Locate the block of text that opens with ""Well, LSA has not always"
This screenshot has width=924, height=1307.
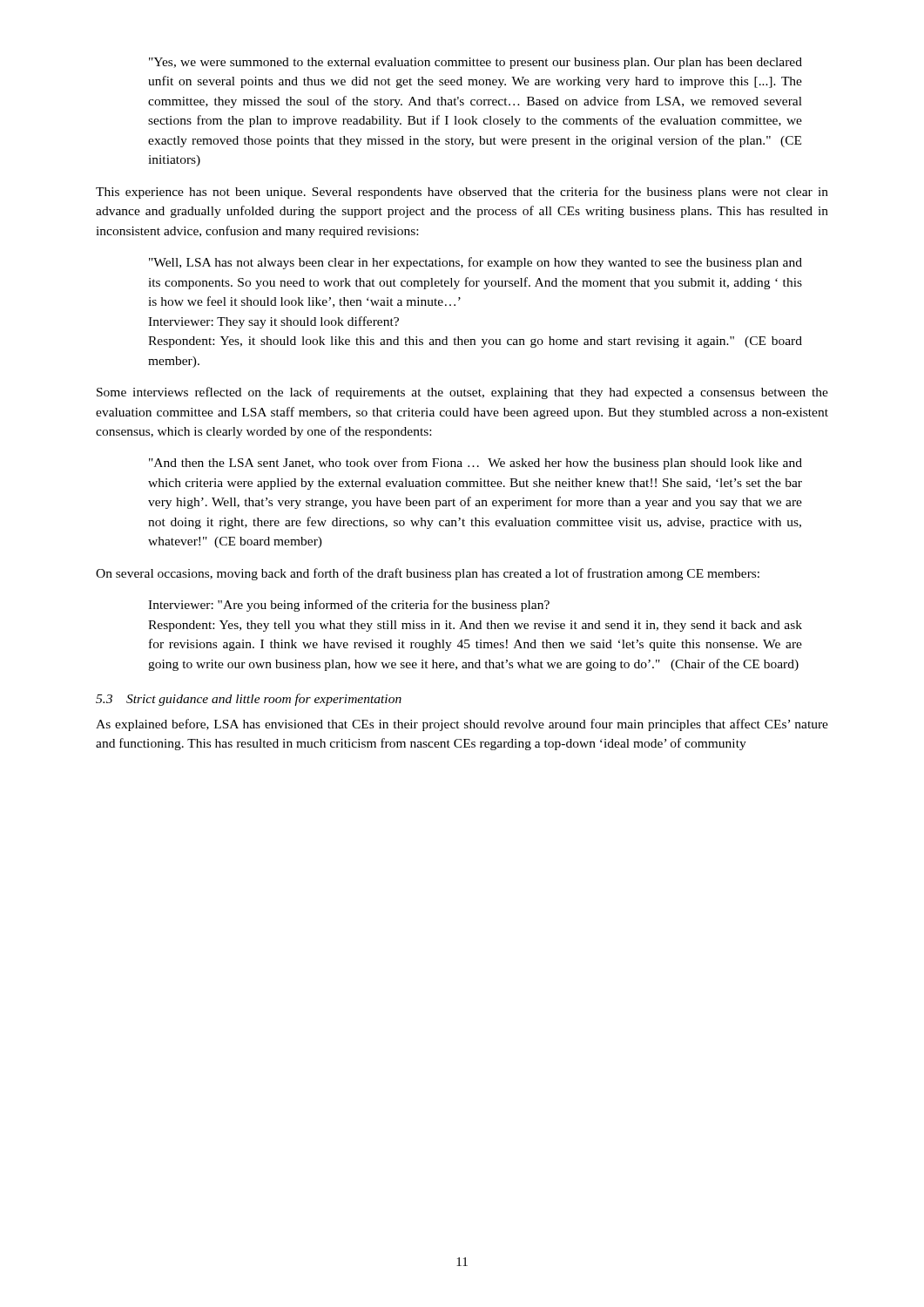tap(475, 263)
